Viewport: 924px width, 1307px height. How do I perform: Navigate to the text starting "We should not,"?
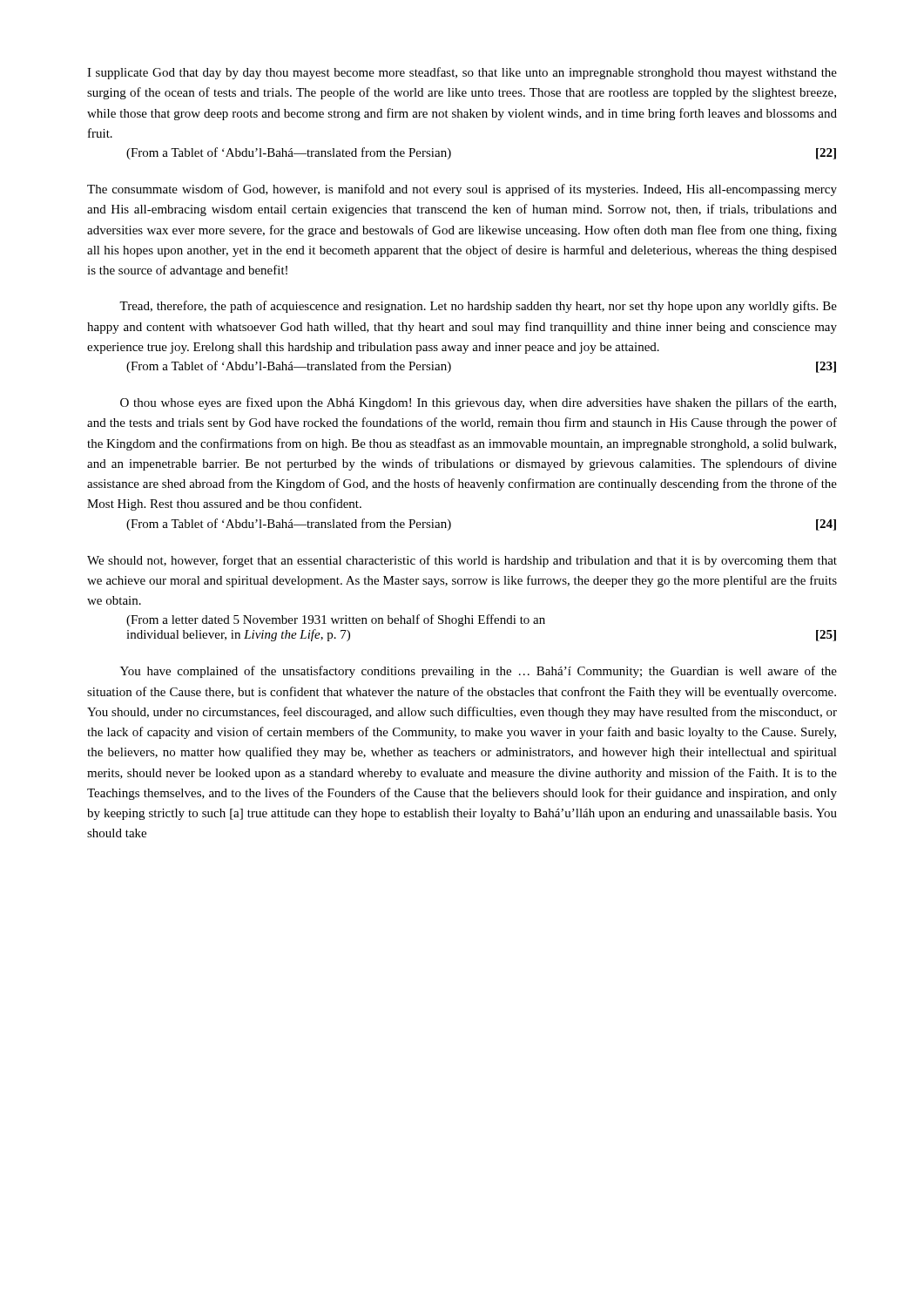(x=462, y=580)
